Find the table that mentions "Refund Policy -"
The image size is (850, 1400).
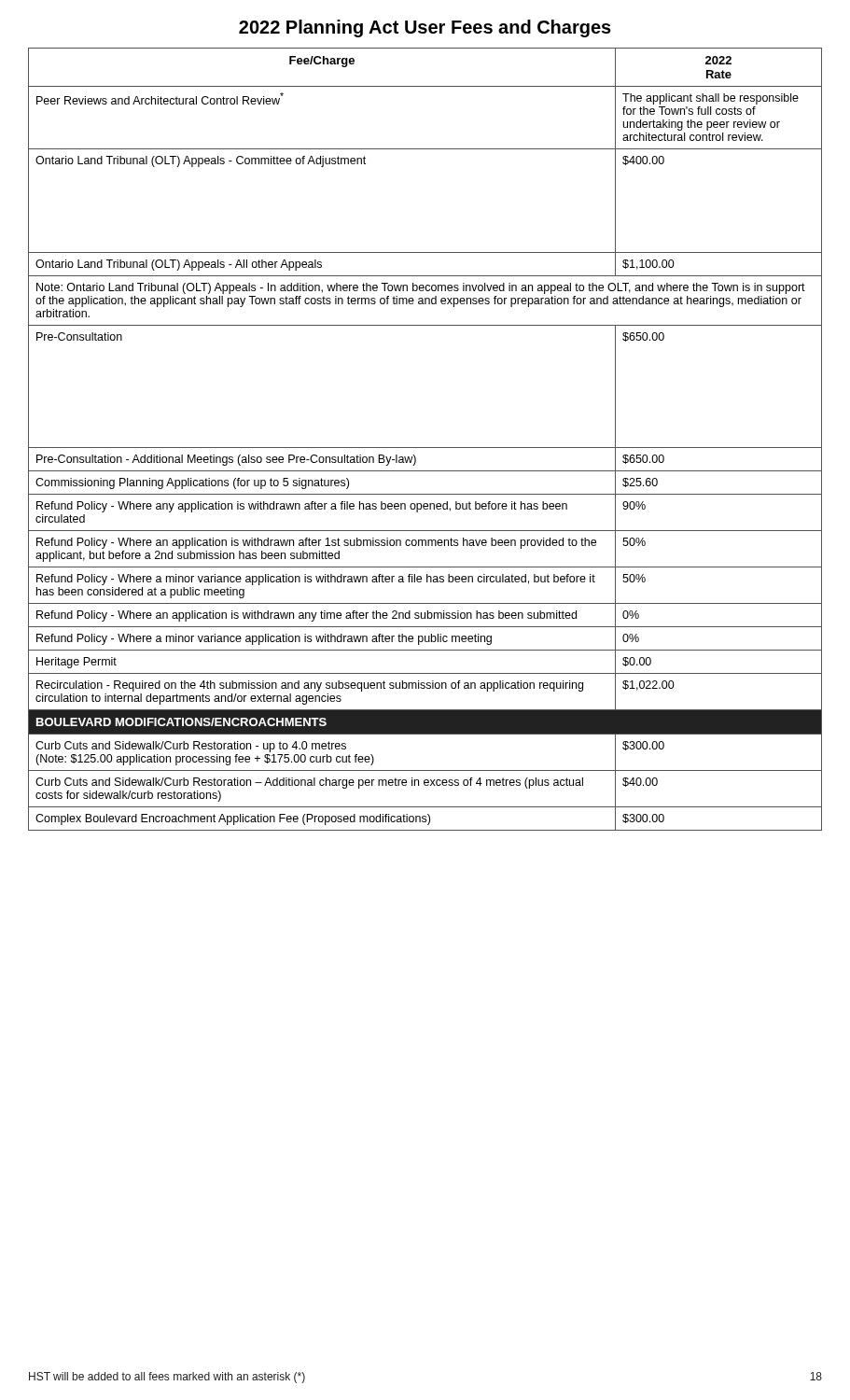425,439
